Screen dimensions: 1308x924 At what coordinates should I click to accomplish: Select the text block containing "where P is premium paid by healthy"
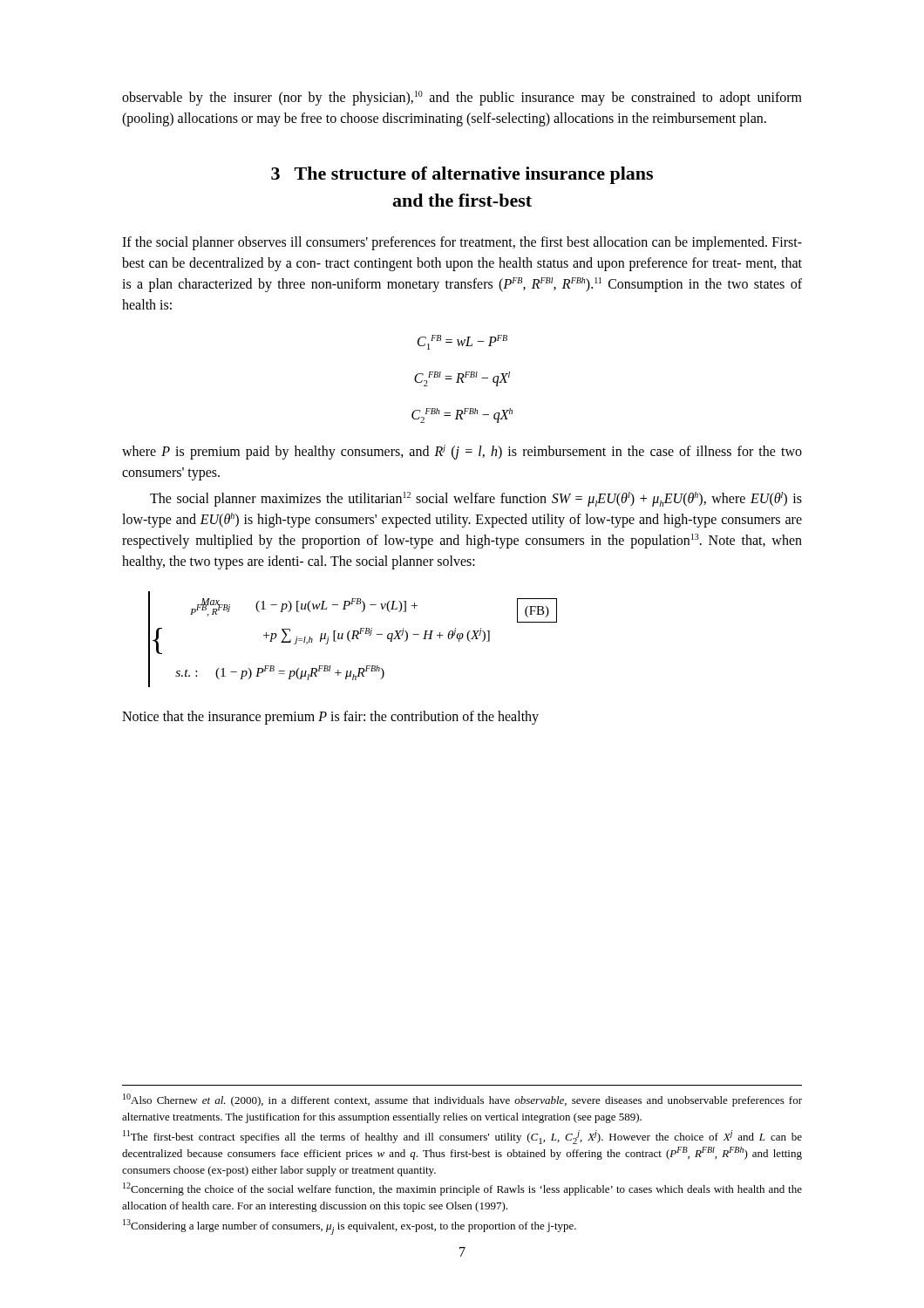click(x=462, y=461)
